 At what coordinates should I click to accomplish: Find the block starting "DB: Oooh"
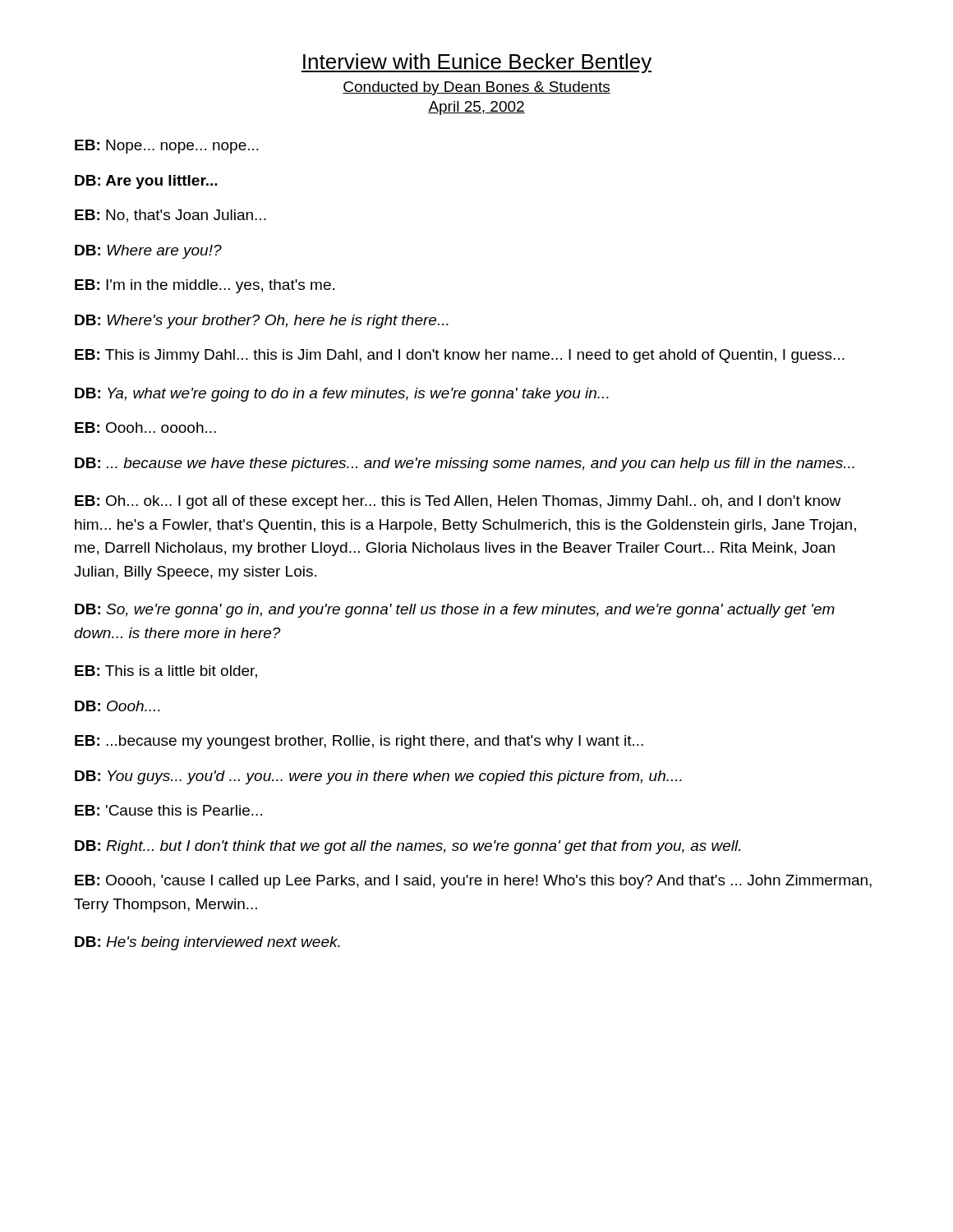tap(118, 706)
